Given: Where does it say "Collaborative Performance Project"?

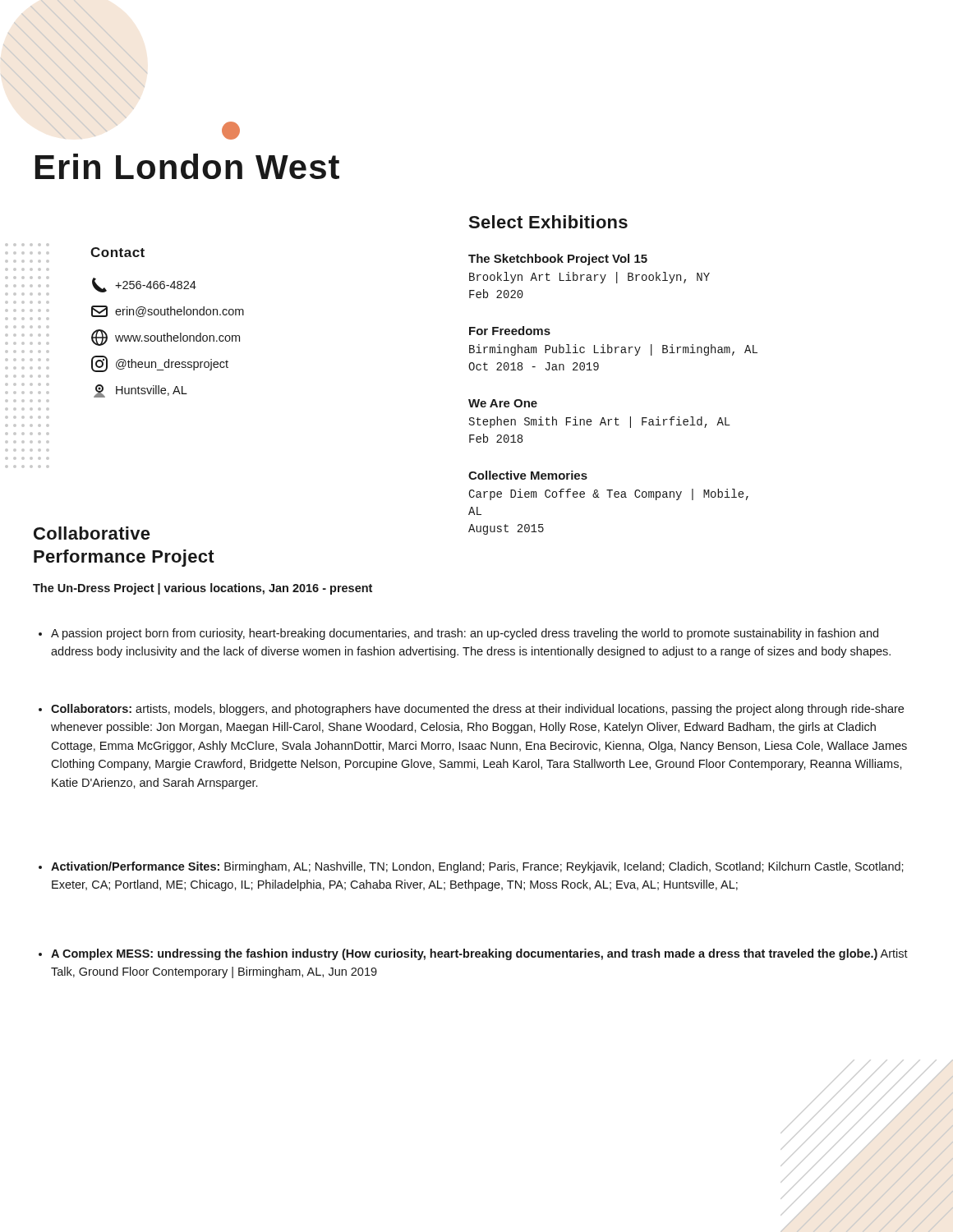Looking at the screenshot, I should [x=124, y=545].
